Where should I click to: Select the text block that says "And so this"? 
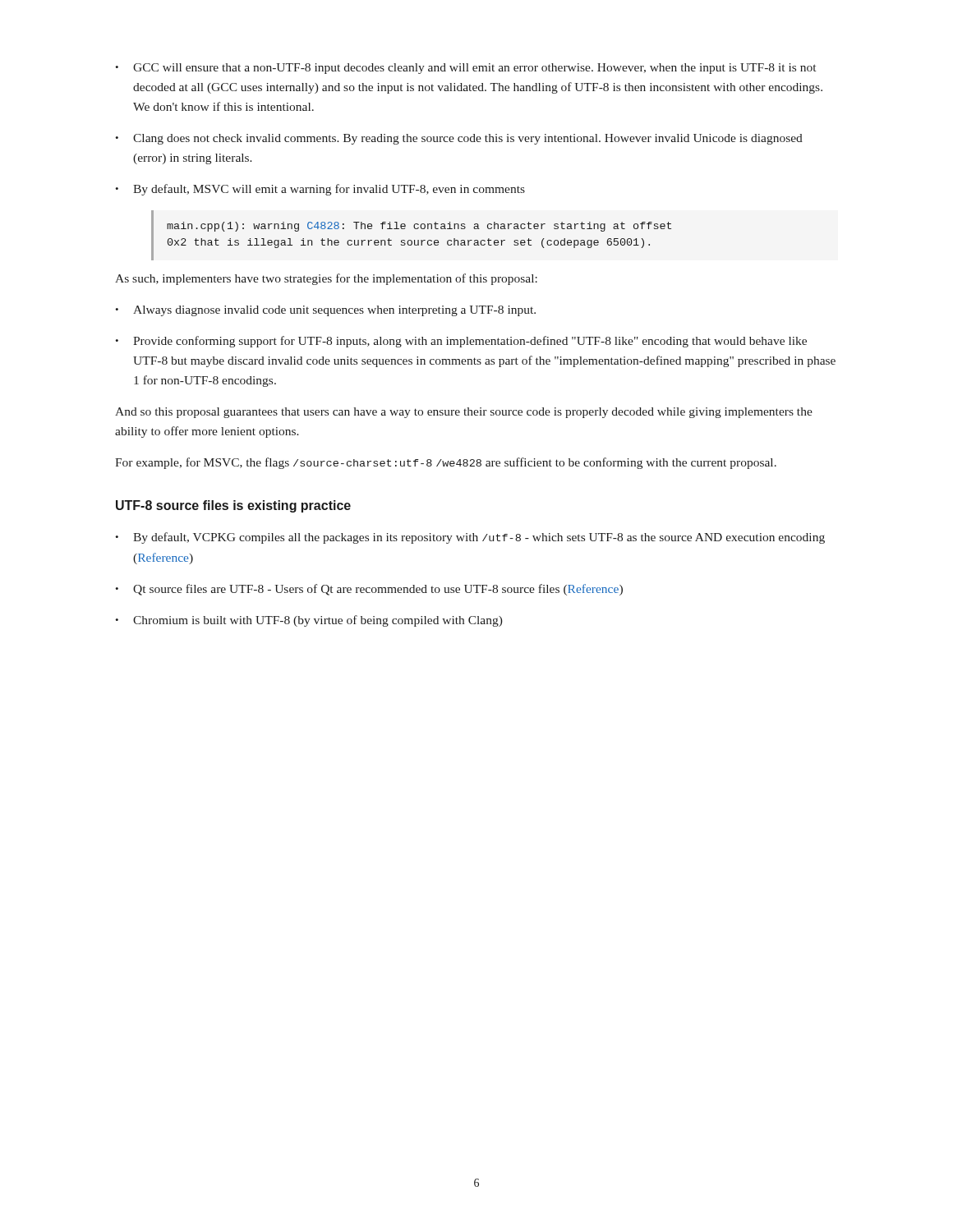[476, 421]
